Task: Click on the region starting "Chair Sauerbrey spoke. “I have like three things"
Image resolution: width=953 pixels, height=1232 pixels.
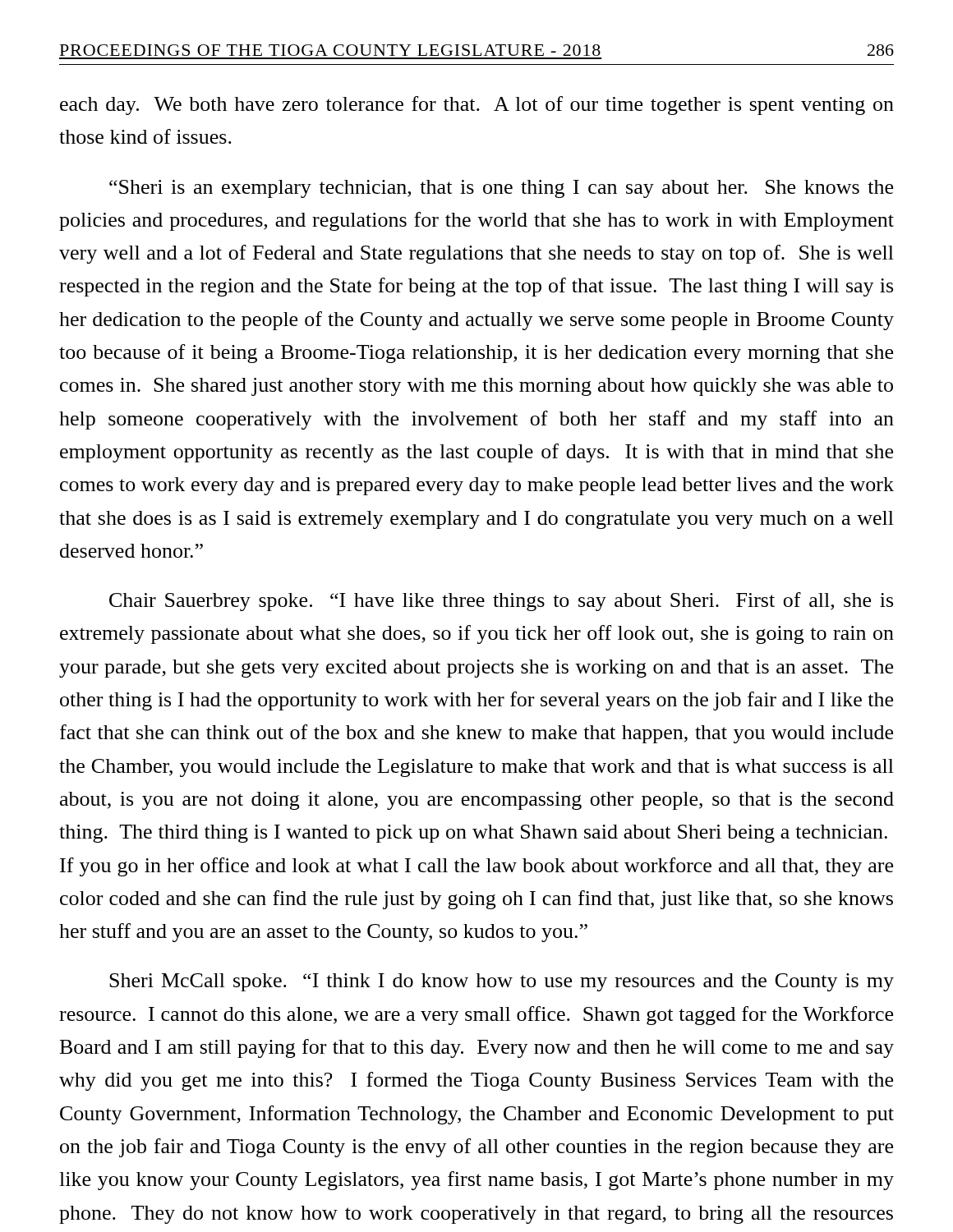Action: tap(476, 766)
